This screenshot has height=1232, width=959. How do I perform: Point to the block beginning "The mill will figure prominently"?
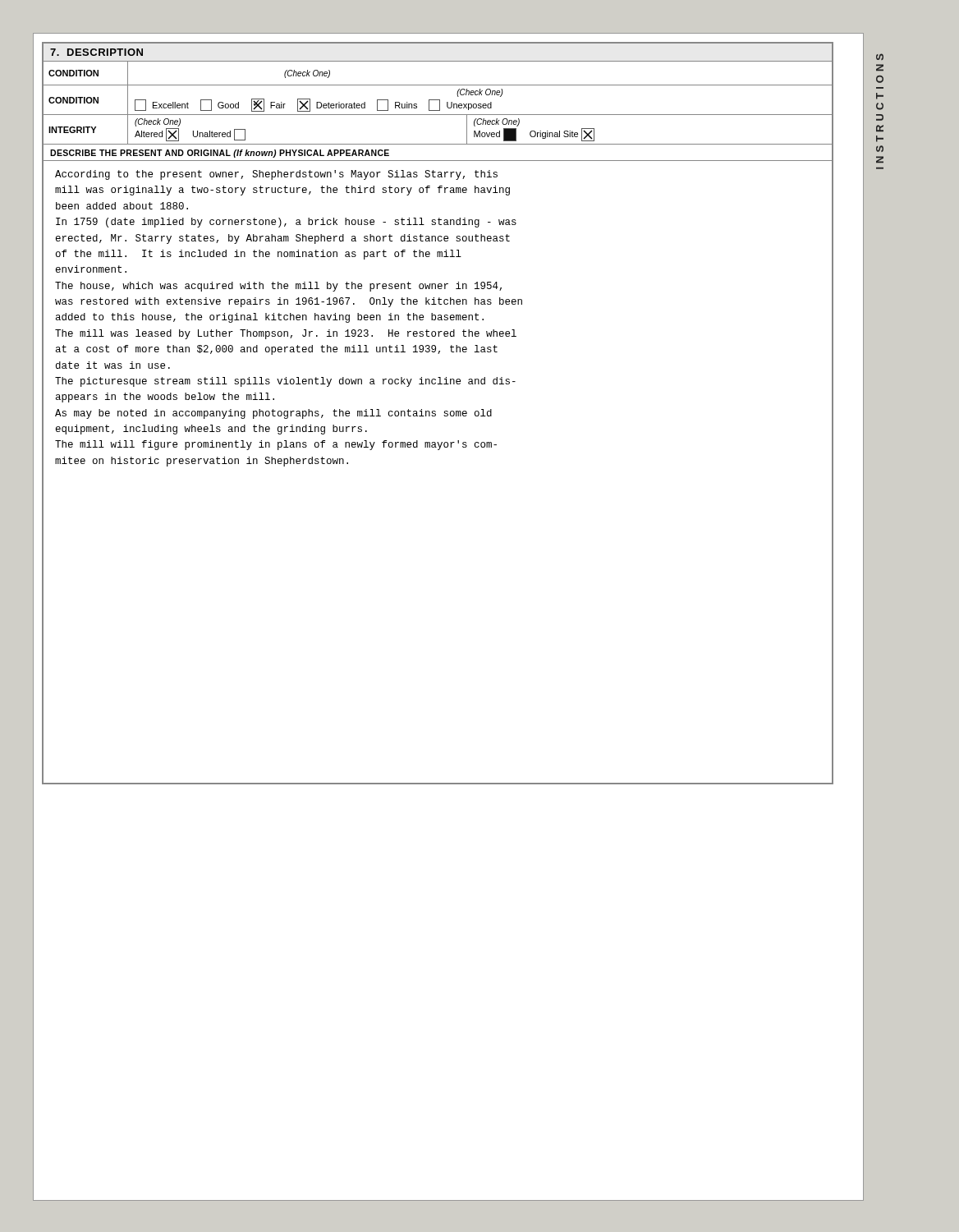coord(438,454)
